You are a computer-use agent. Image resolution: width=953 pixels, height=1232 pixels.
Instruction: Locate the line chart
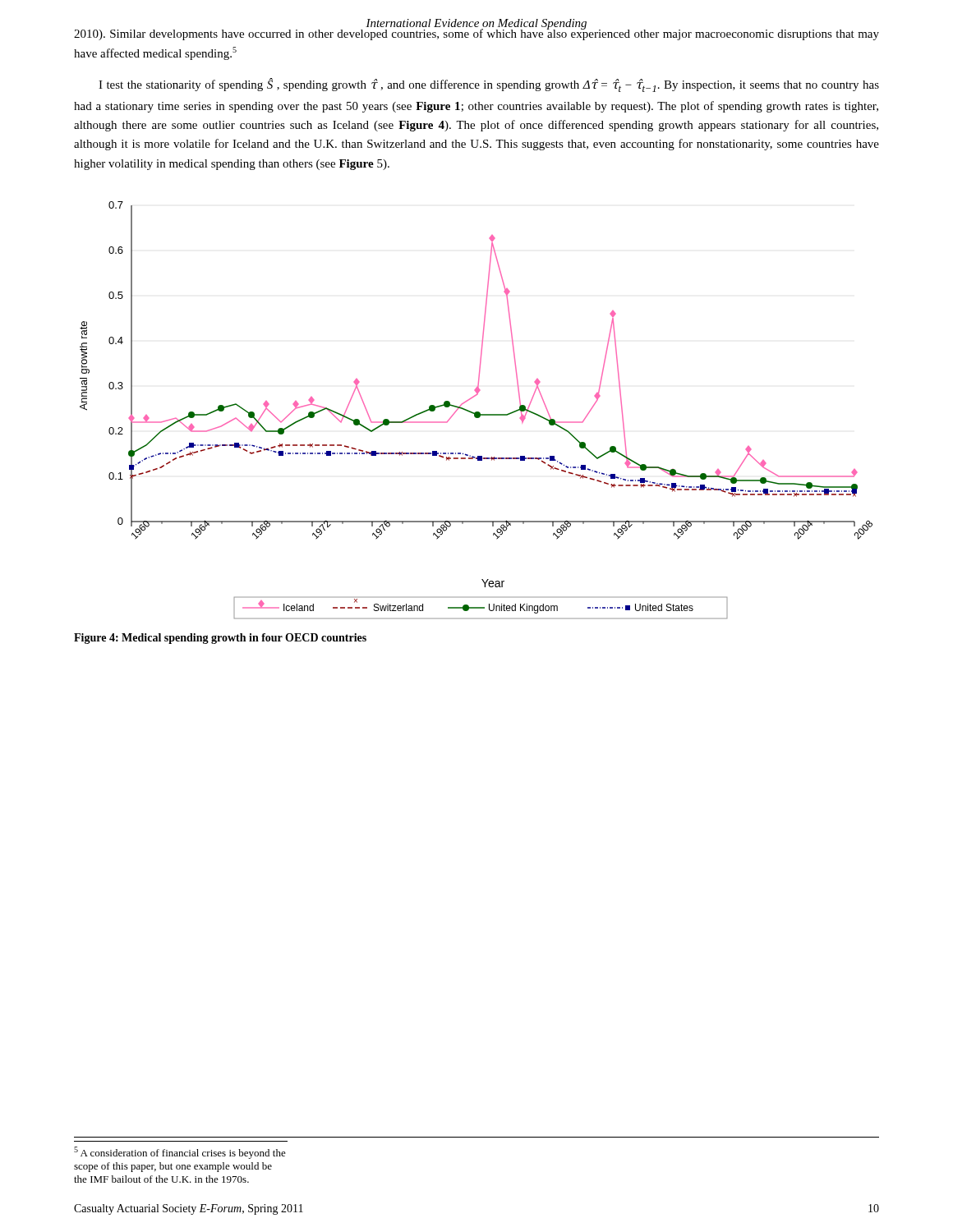tap(476, 408)
